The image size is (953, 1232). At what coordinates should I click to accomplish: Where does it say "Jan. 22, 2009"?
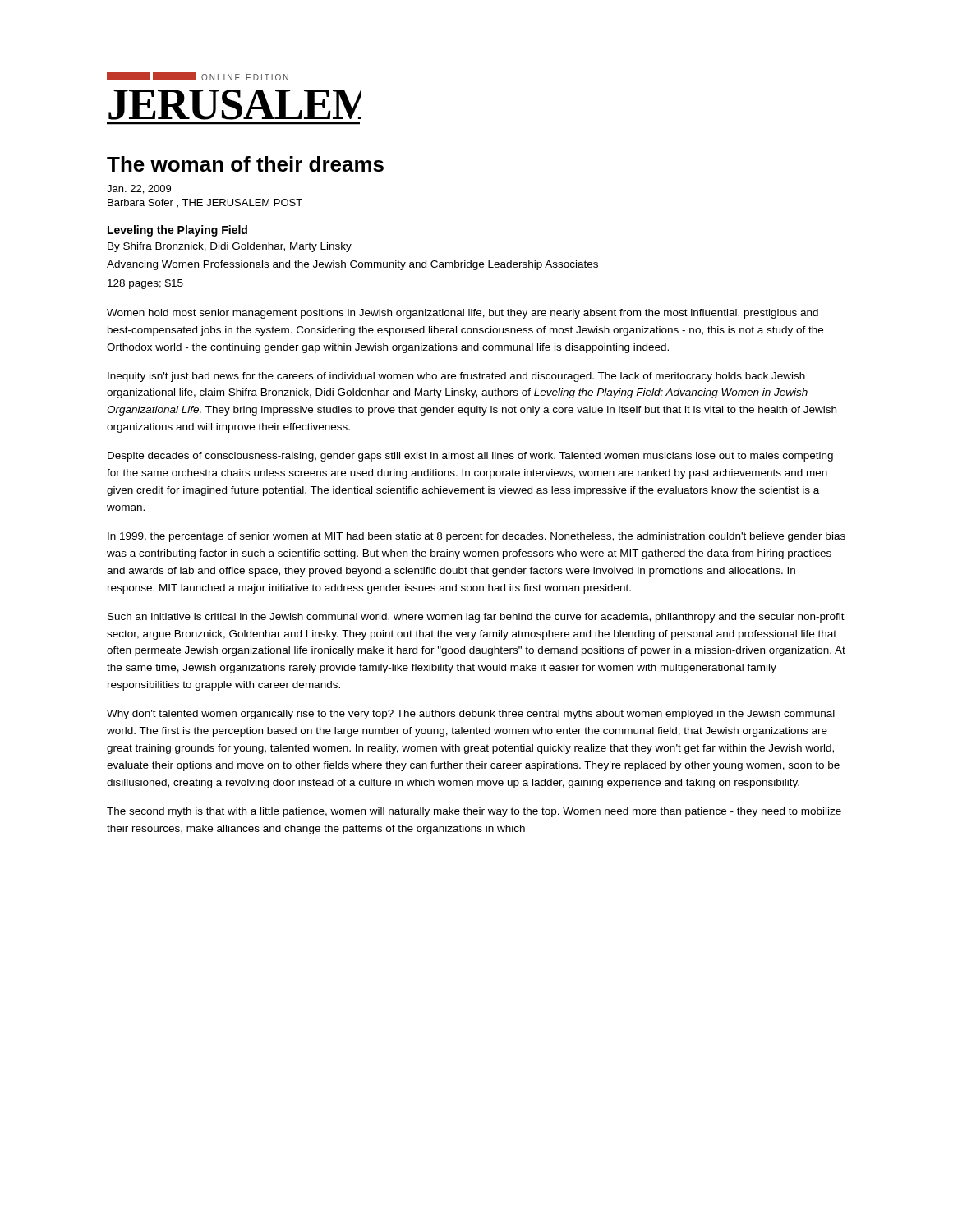click(x=139, y=188)
